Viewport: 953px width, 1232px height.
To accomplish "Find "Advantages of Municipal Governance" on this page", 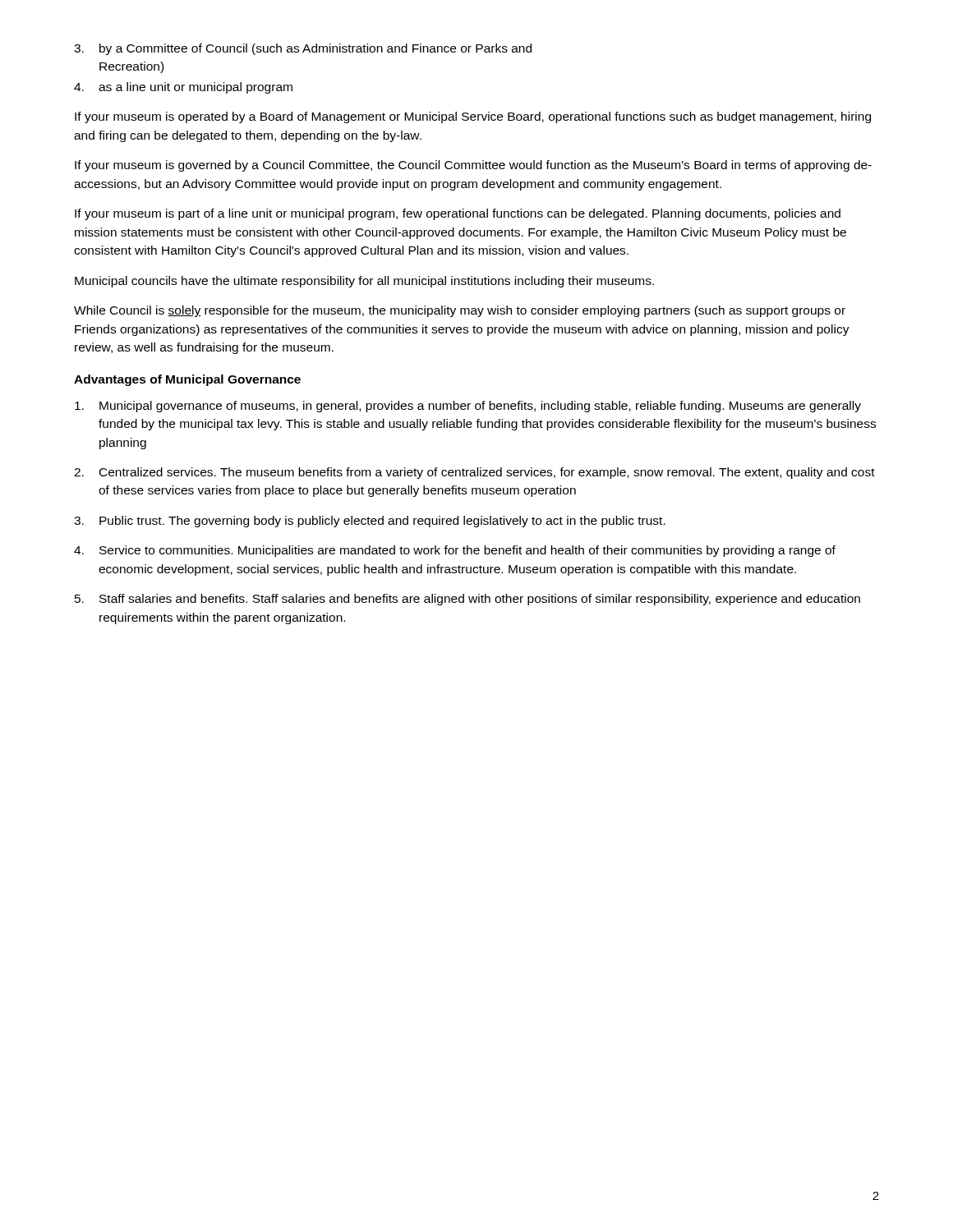I will point(188,379).
